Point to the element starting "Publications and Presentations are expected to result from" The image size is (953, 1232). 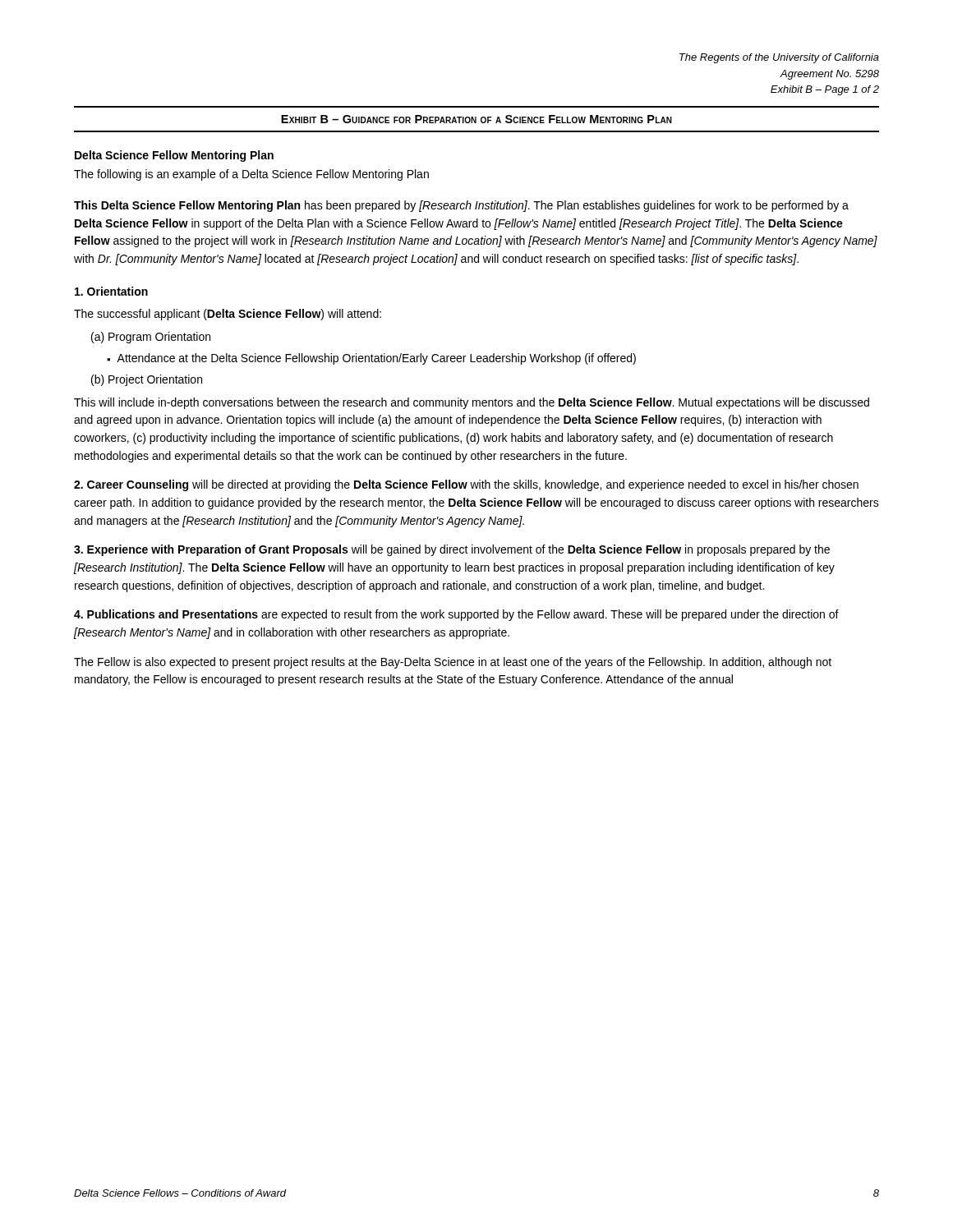[x=456, y=624]
